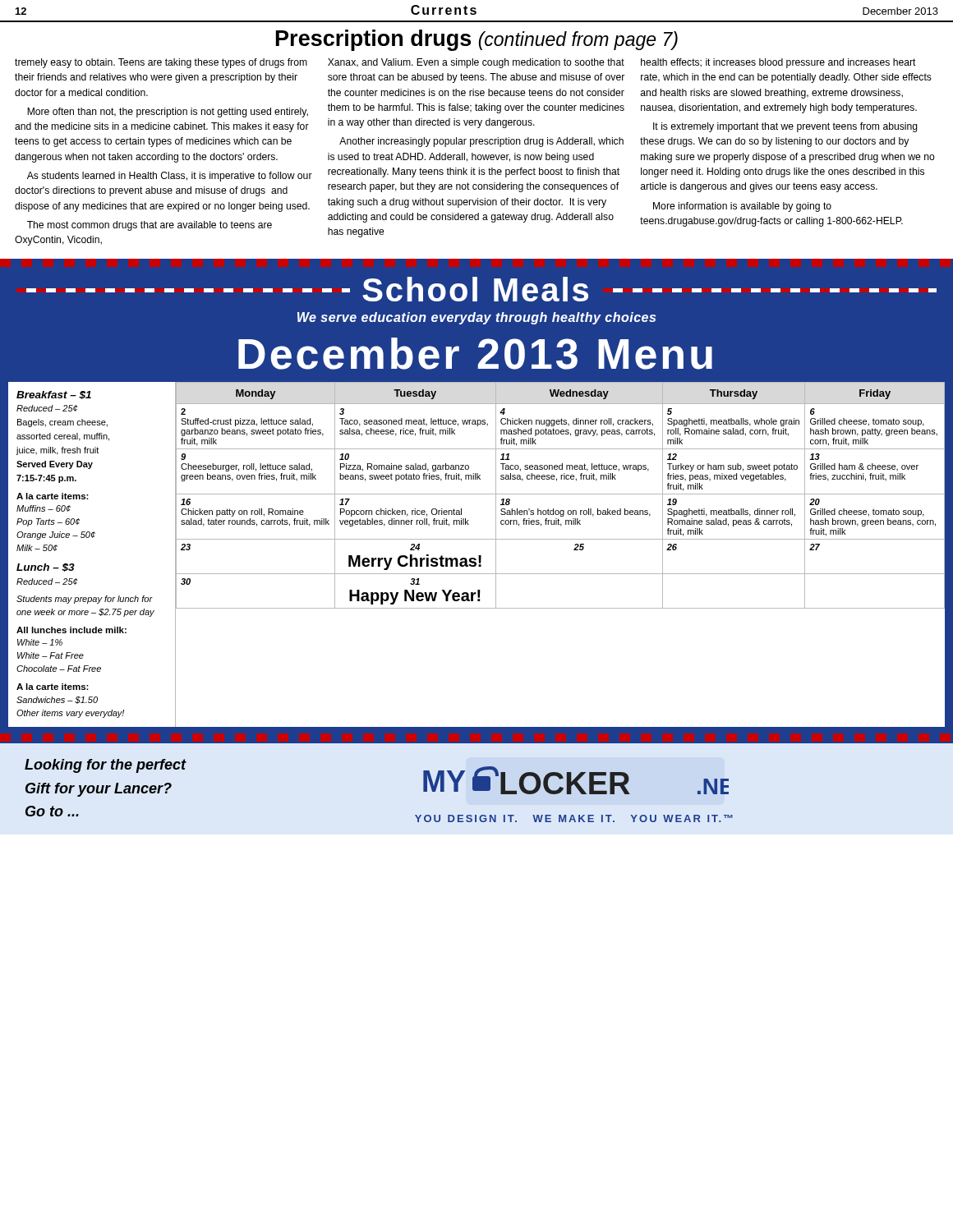Viewport: 953px width, 1232px height.
Task: Select the text block containing "Xanax, and Valium."
Action: pyautogui.click(x=476, y=147)
